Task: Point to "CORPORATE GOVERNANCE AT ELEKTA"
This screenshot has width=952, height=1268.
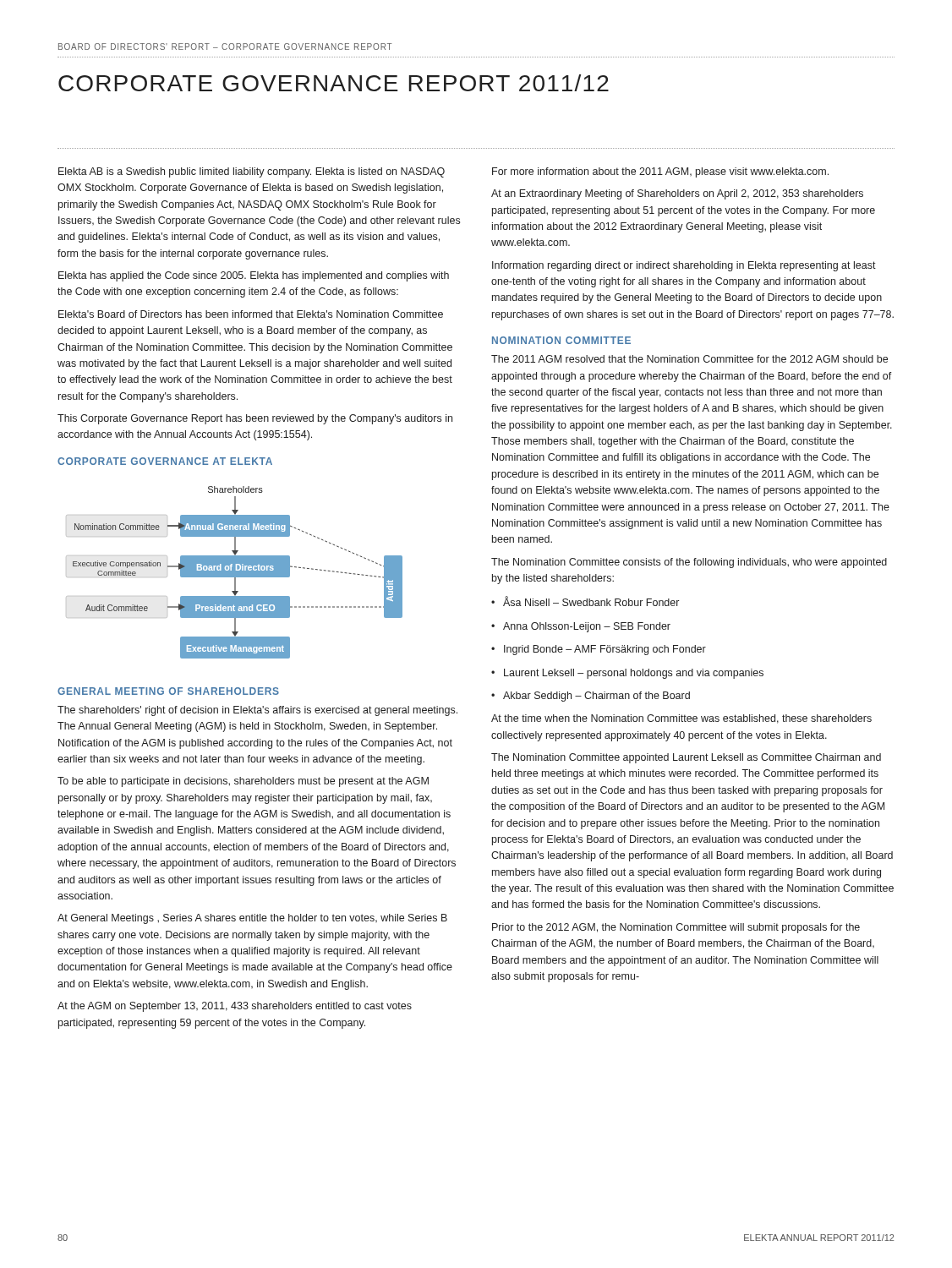Action: coord(165,461)
